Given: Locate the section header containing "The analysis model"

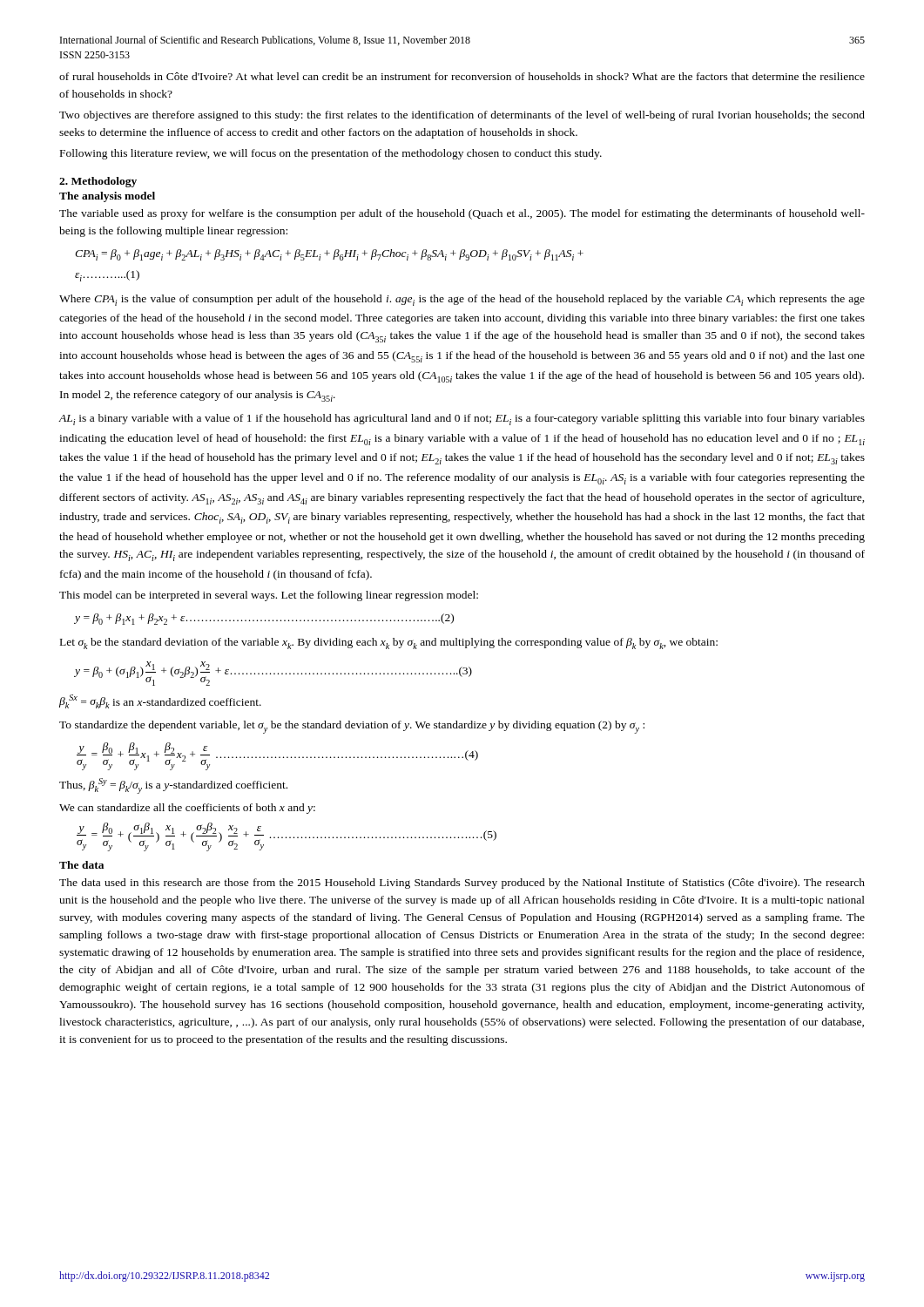Looking at the screenshot, I should 107,196.
